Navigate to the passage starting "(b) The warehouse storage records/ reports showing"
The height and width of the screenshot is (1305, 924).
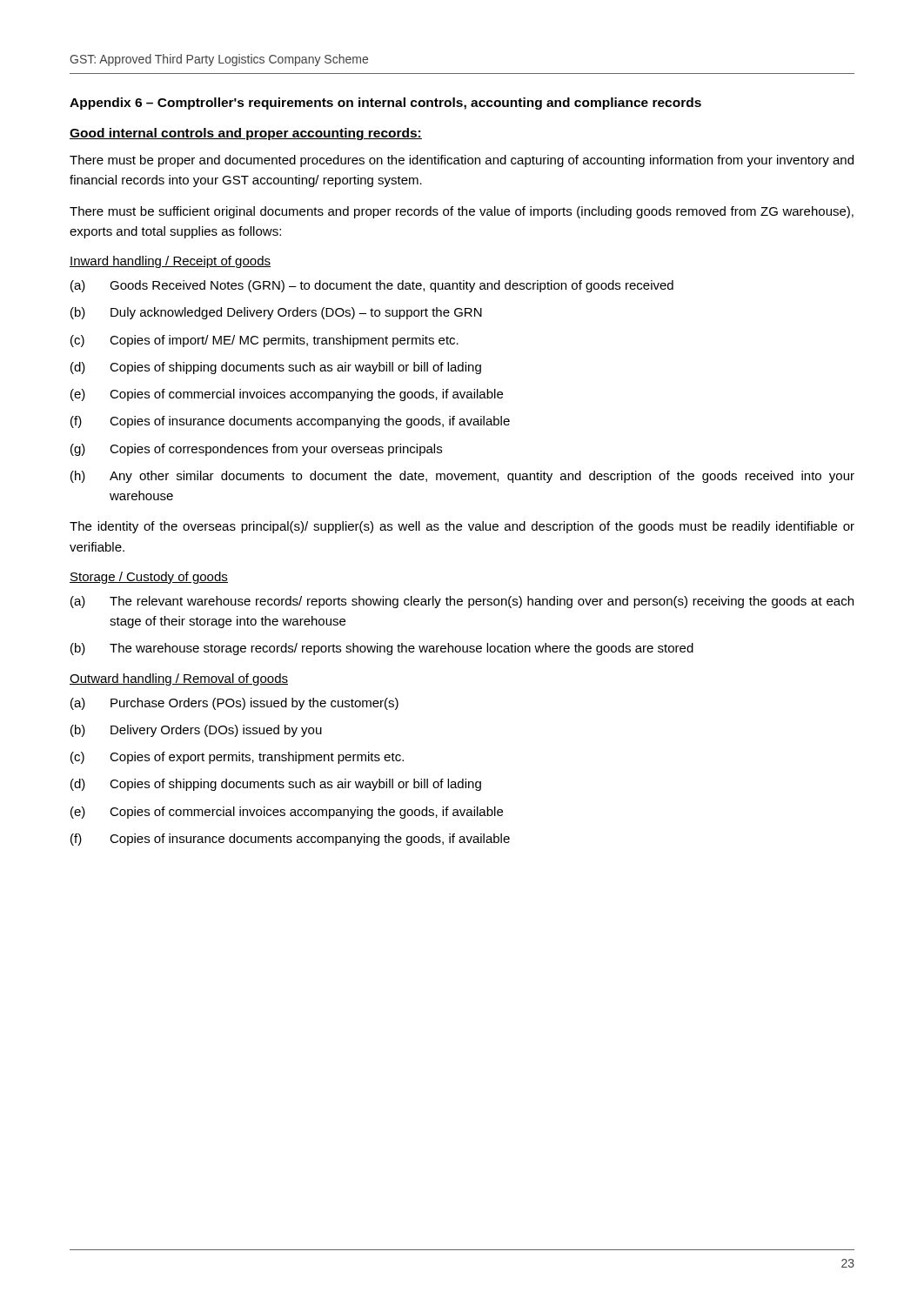point(462,648)
